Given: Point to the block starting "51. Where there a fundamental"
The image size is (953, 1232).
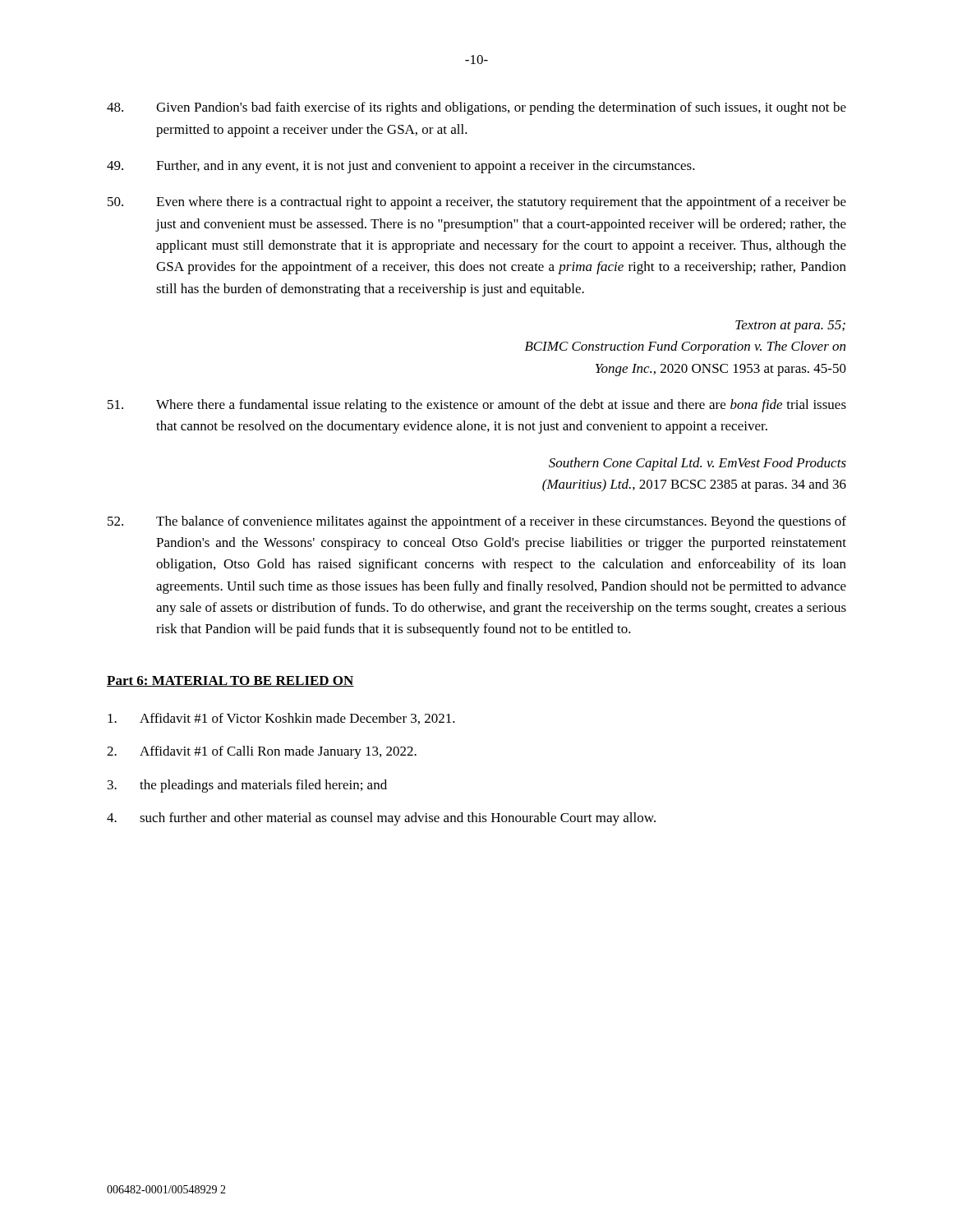Looking at the screenshot, I should [476, 416].
